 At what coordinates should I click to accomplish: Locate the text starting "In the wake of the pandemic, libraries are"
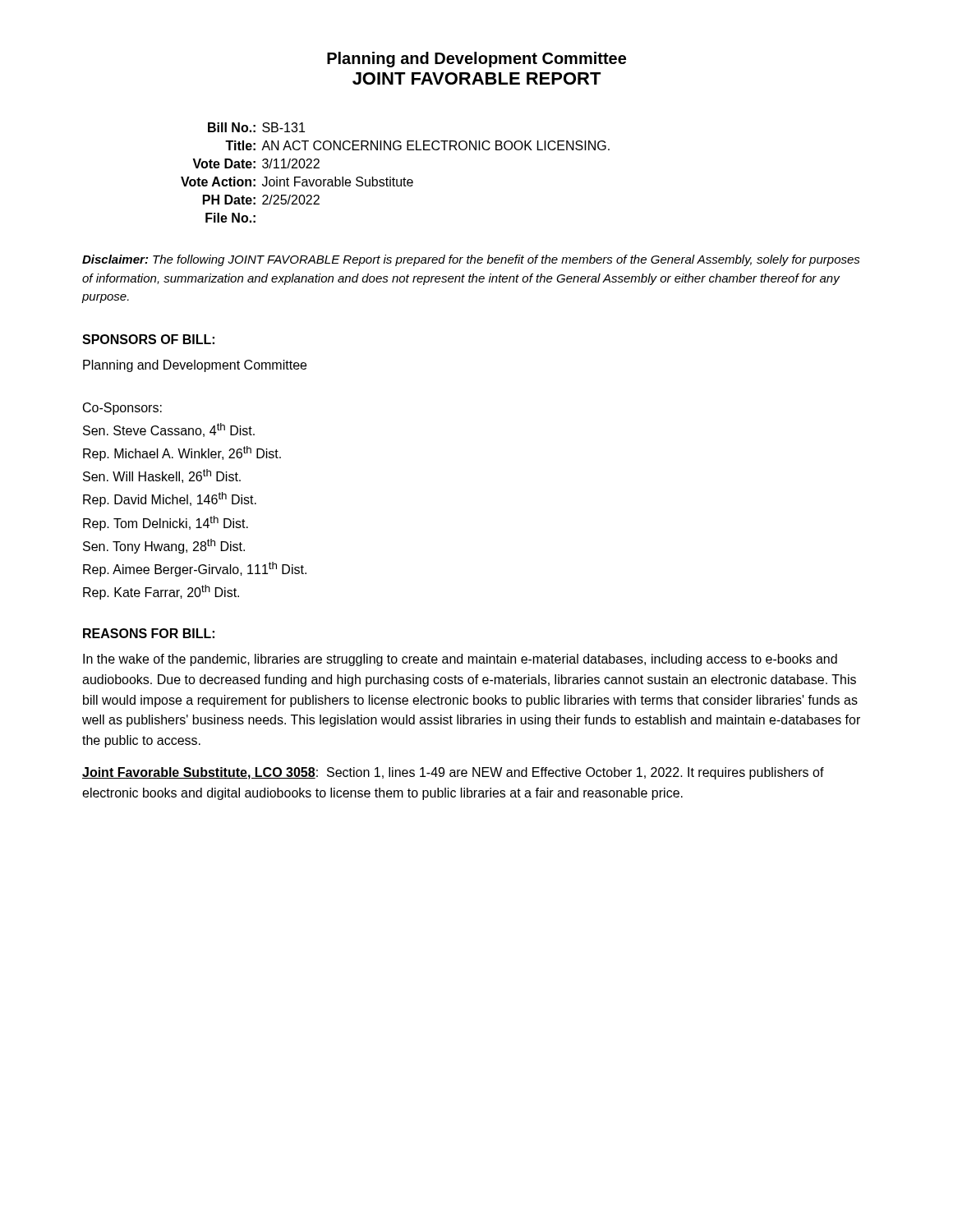point(471,700)
